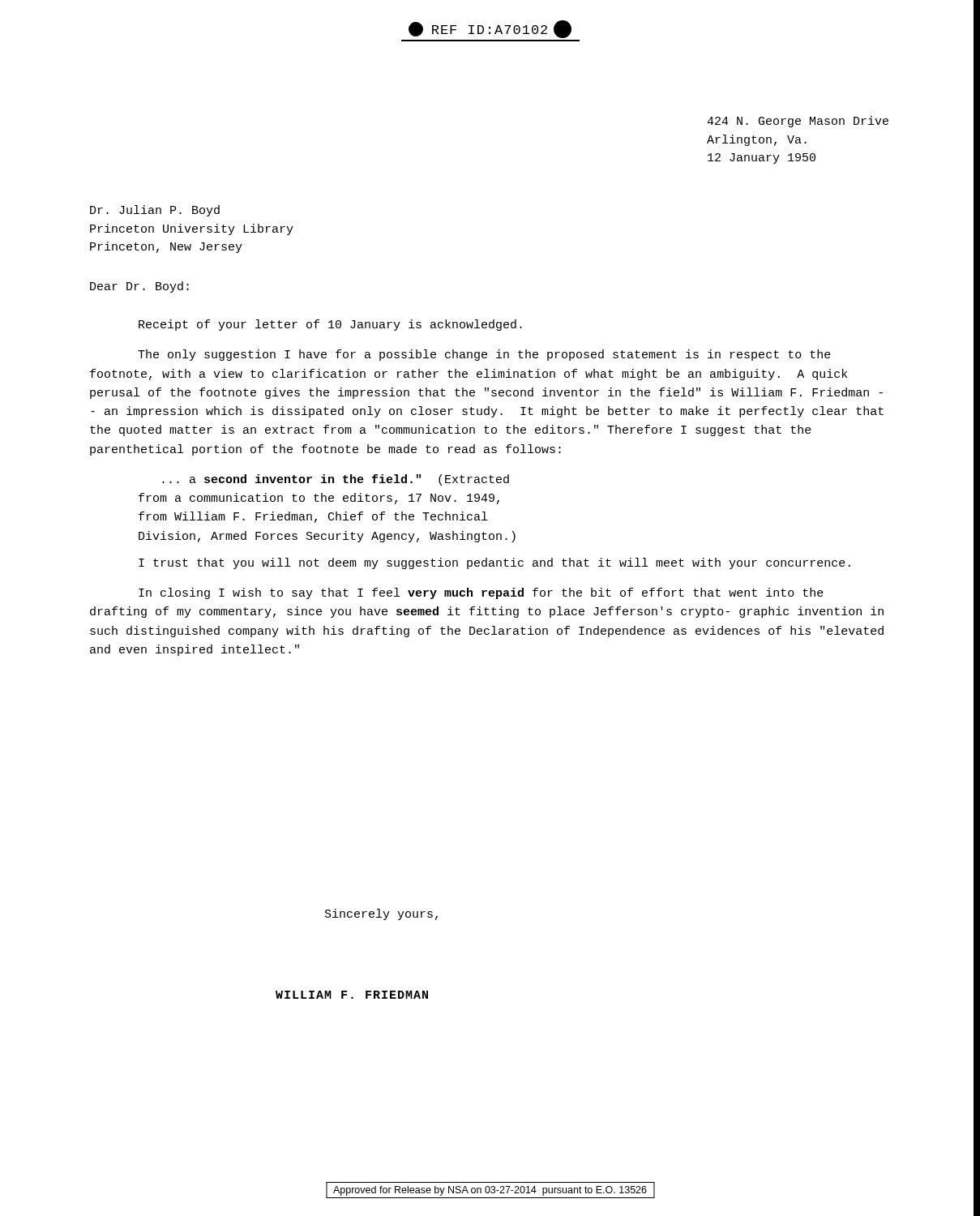Where does it say "Sincerely yours,"?
The width and height of the screenshot is (980, 1216).
(x=383, y=915)
